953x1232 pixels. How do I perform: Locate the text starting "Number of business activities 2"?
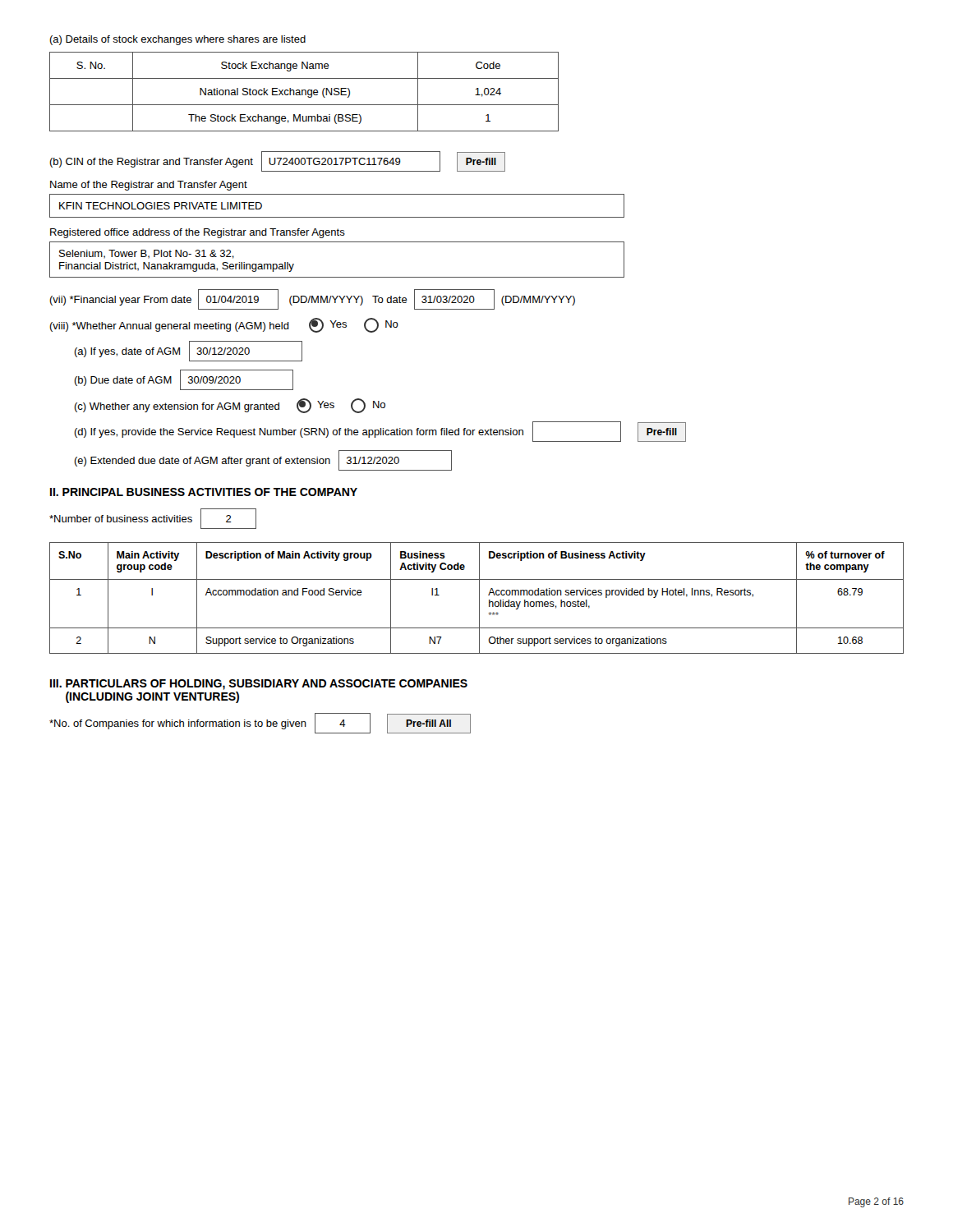click(x=153, y=519)
